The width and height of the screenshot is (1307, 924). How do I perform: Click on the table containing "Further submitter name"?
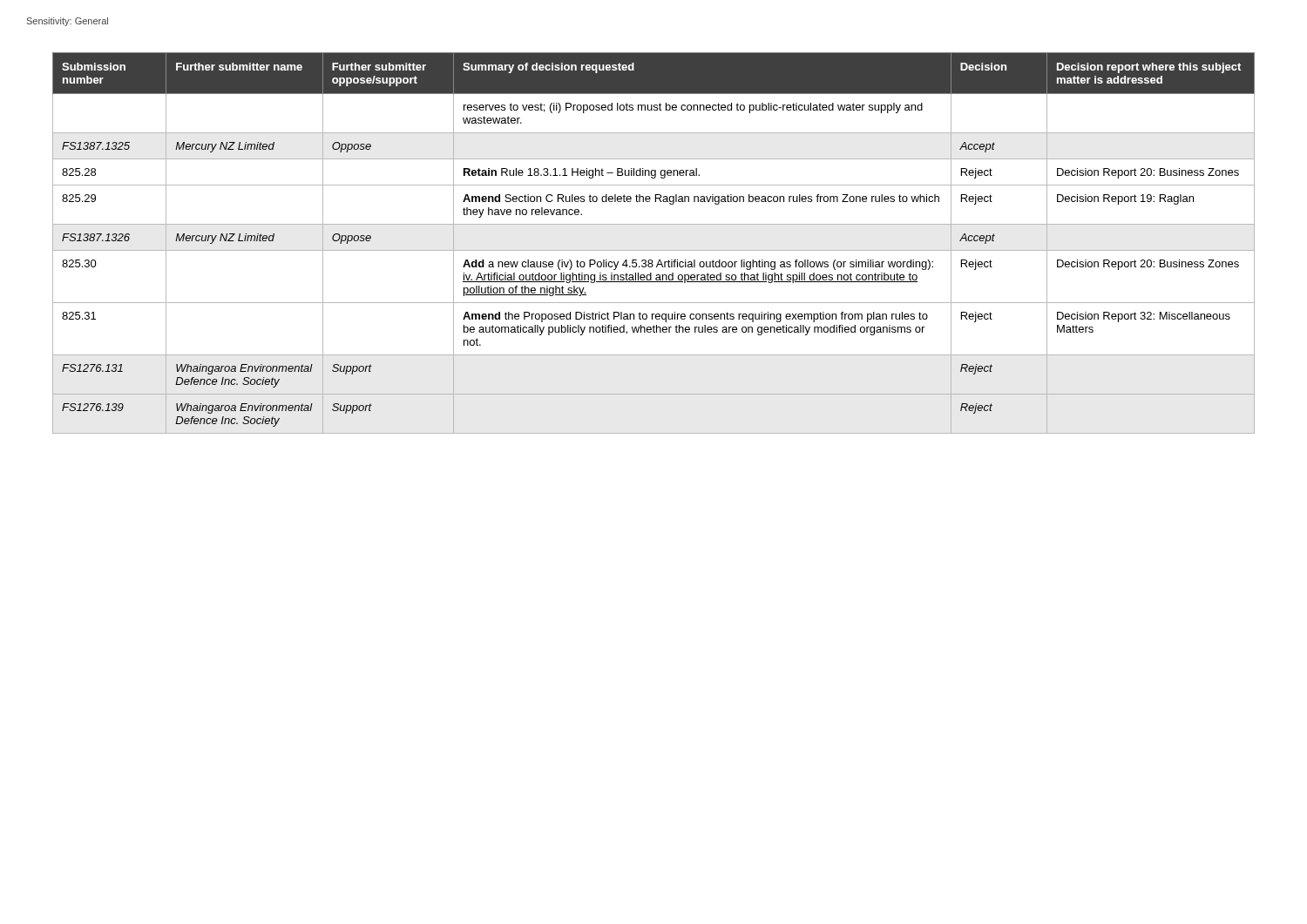coord(654,243)
